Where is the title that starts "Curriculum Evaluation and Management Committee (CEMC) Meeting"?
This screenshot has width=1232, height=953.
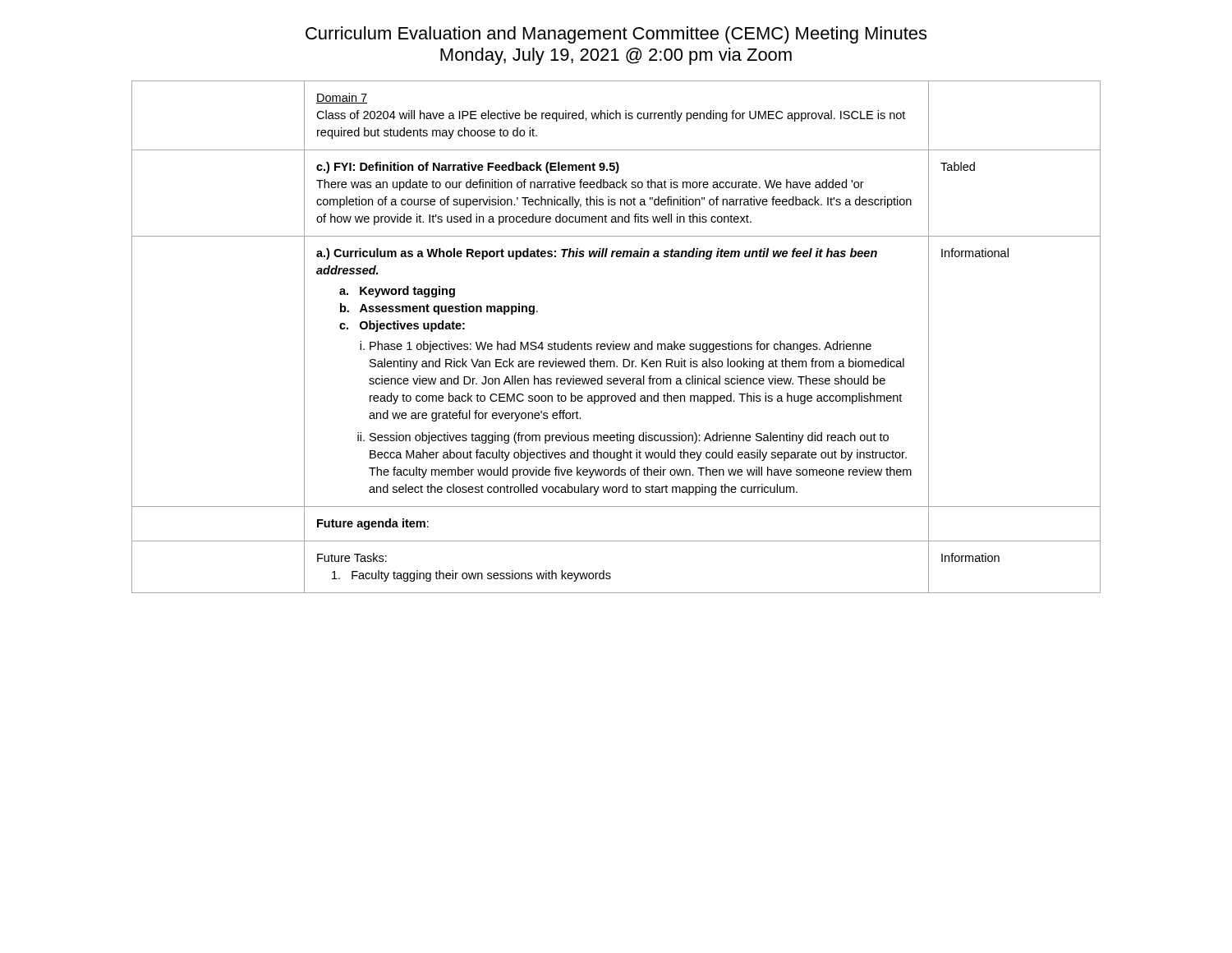click(x=616, y=44)
